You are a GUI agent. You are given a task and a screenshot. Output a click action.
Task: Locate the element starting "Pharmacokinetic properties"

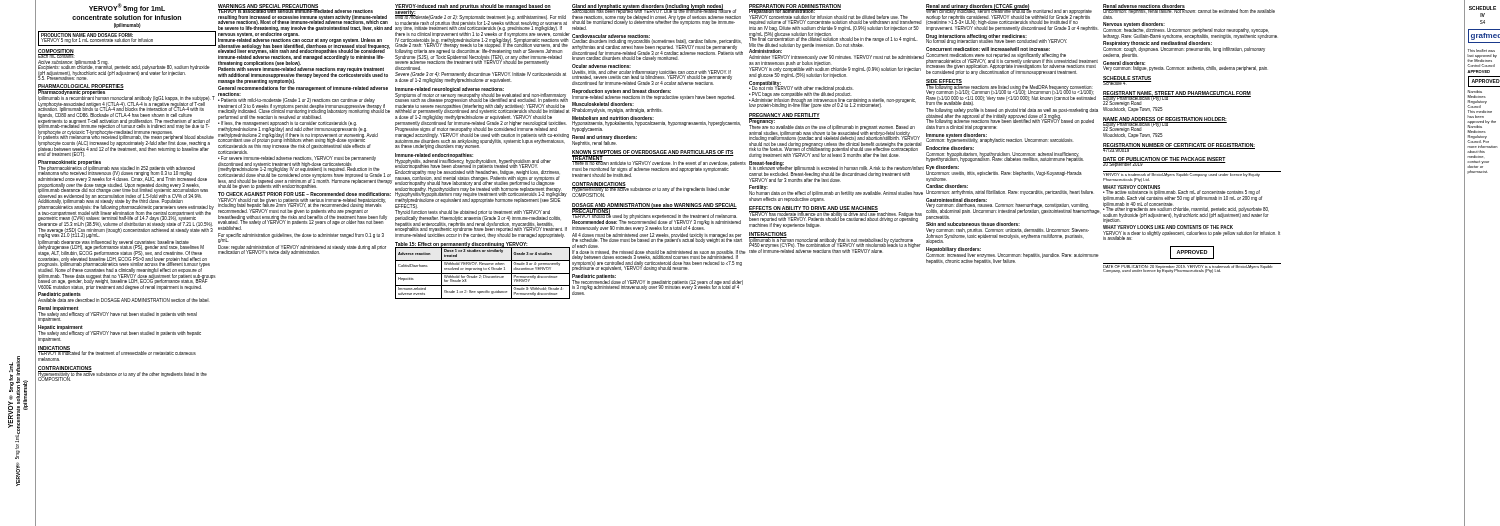click(127, 163)
